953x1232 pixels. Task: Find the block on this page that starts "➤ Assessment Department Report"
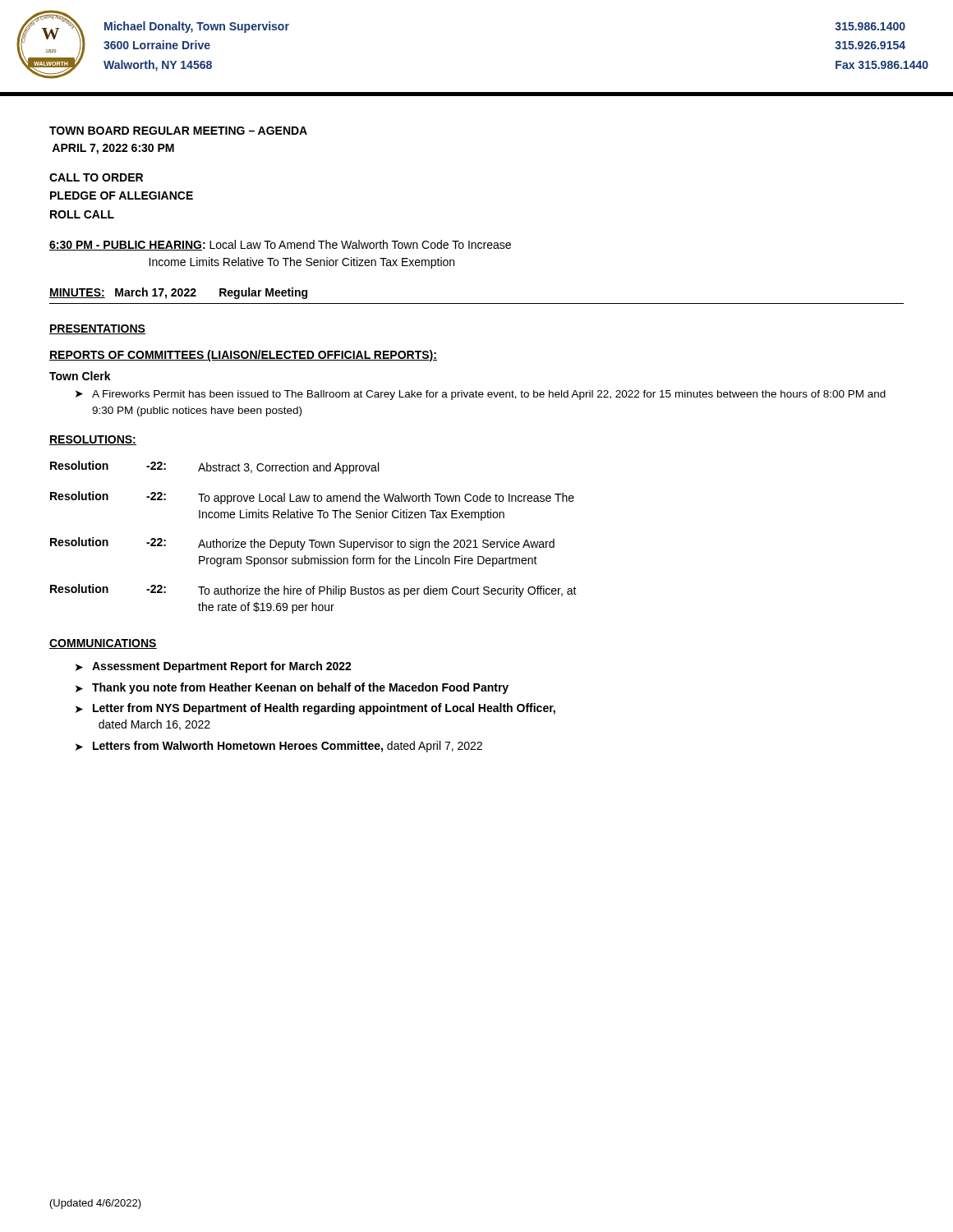(214, 667)
